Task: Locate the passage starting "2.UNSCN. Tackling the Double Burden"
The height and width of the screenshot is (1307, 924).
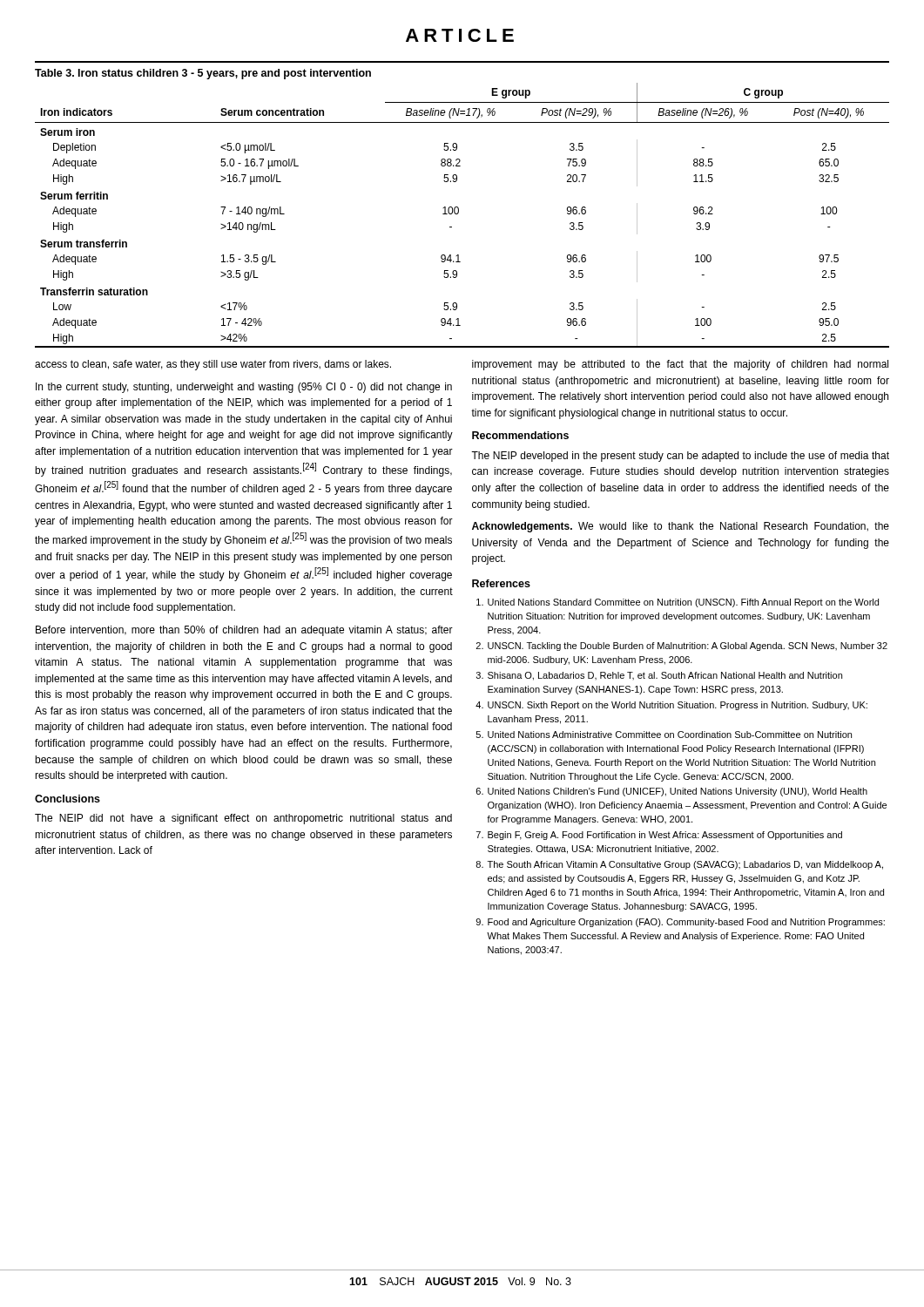Action: [680, 654]
